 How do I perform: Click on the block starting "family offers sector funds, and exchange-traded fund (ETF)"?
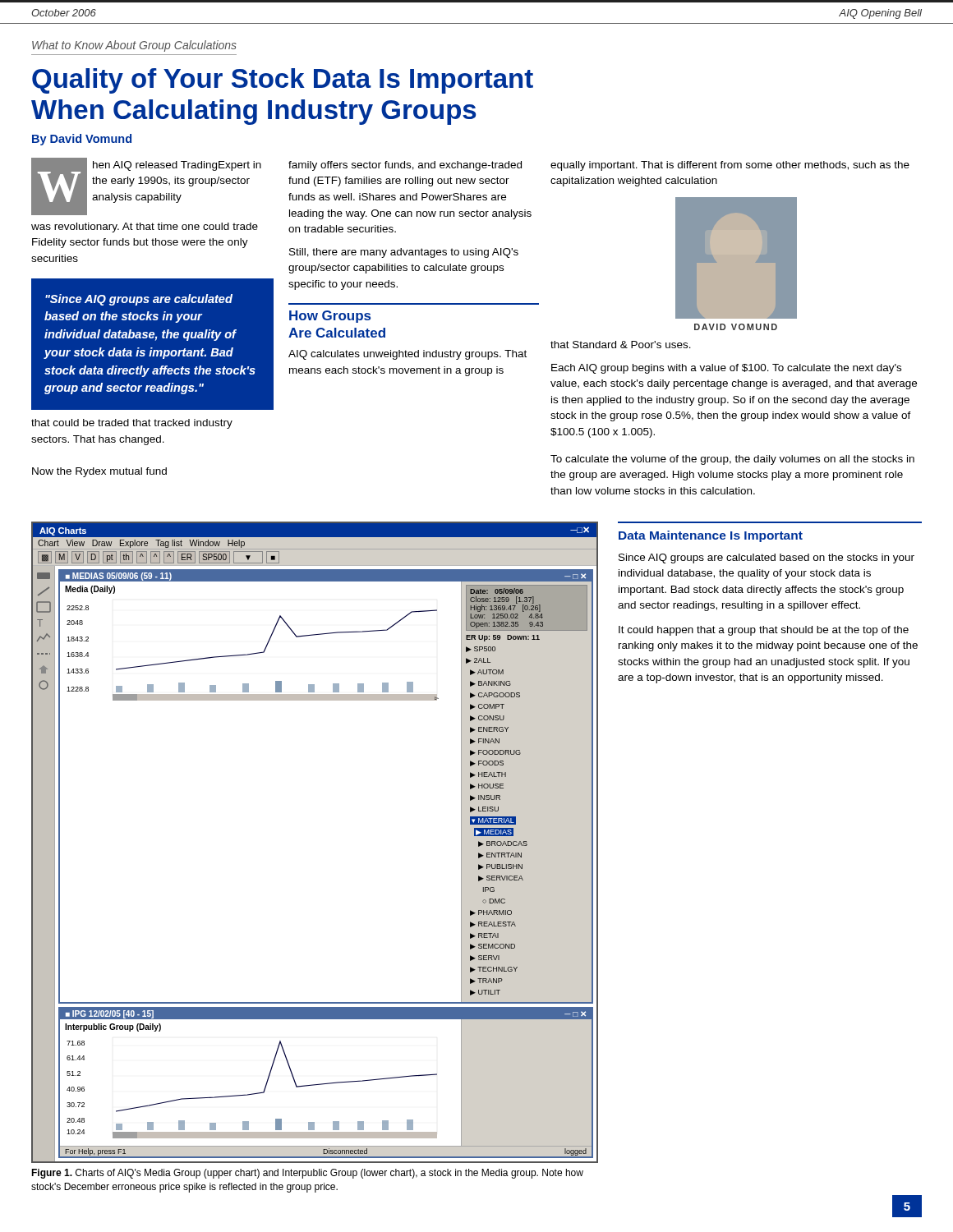tap(410, 197)
